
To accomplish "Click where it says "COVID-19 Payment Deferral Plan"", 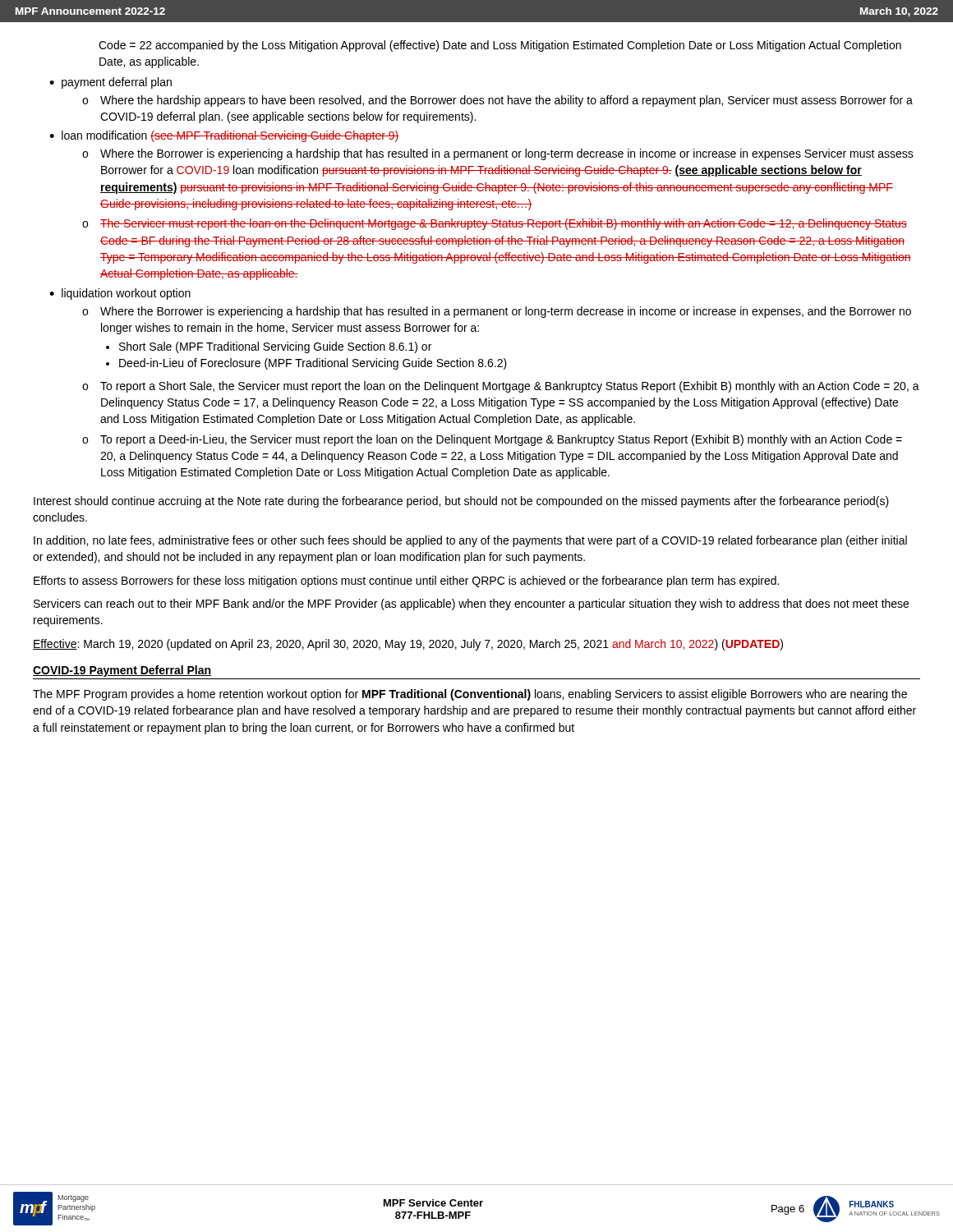I will pos(122,670).
